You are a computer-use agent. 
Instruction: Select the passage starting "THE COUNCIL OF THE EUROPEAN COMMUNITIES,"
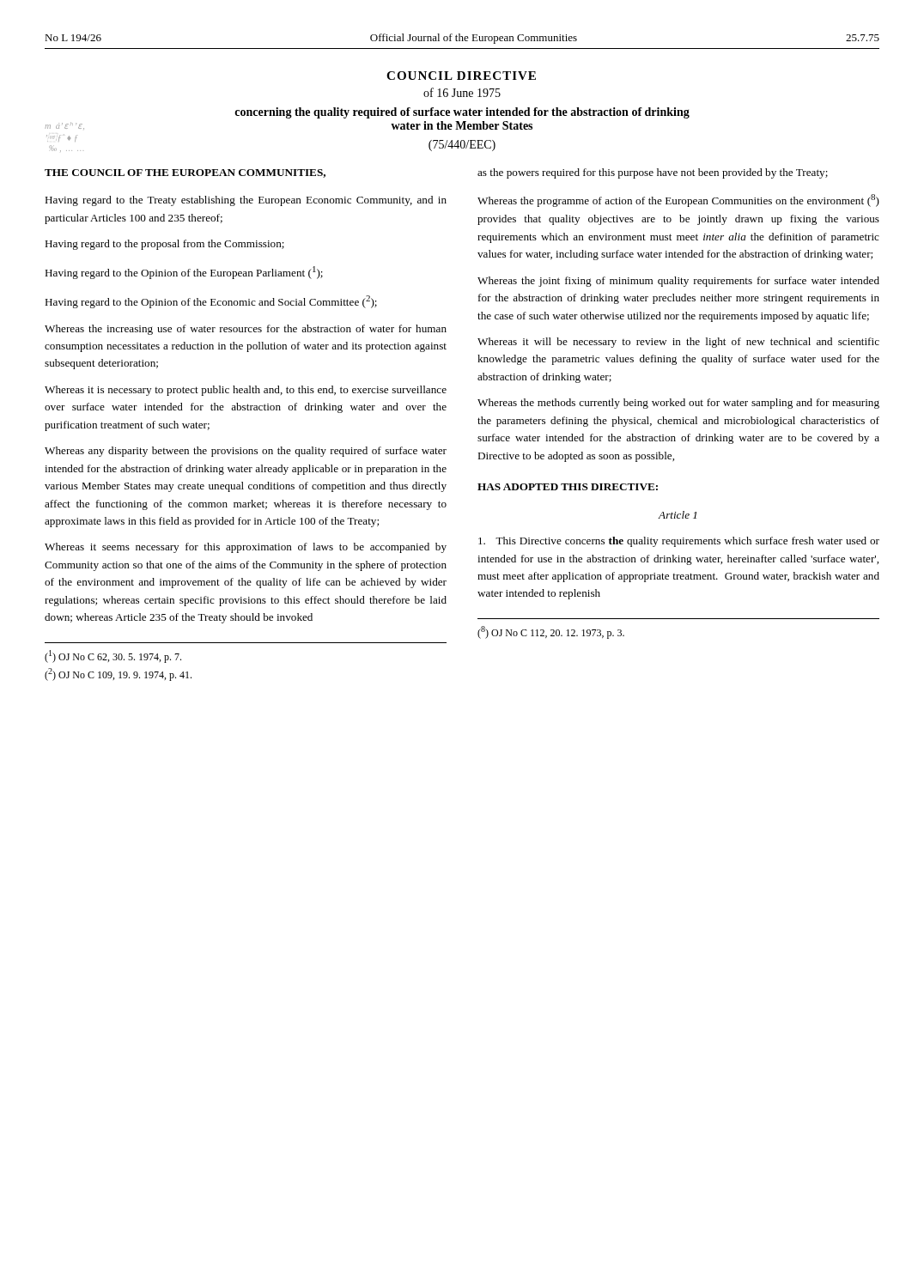[x=185, y=172]
